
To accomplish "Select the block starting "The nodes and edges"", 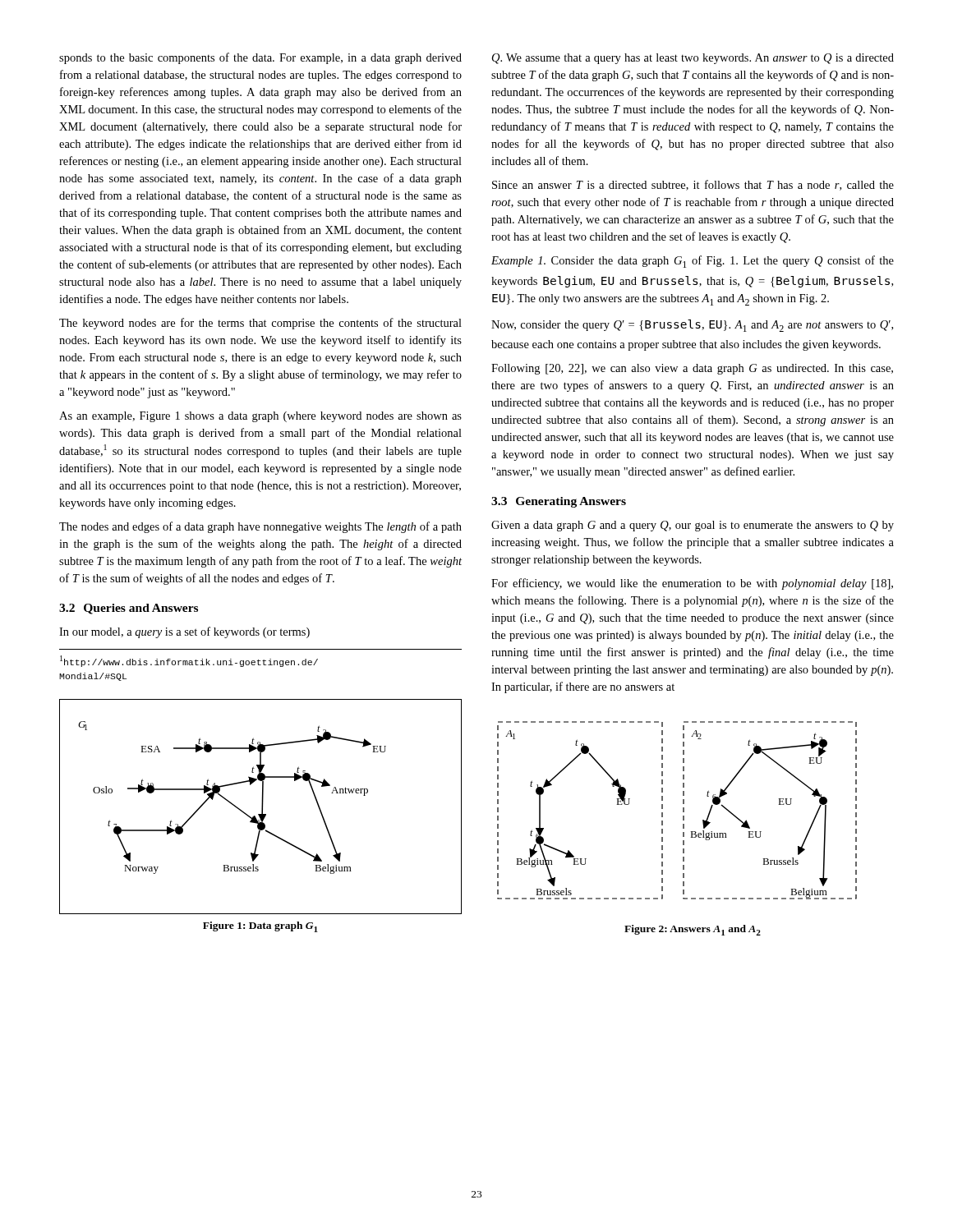I will (260, 553).
